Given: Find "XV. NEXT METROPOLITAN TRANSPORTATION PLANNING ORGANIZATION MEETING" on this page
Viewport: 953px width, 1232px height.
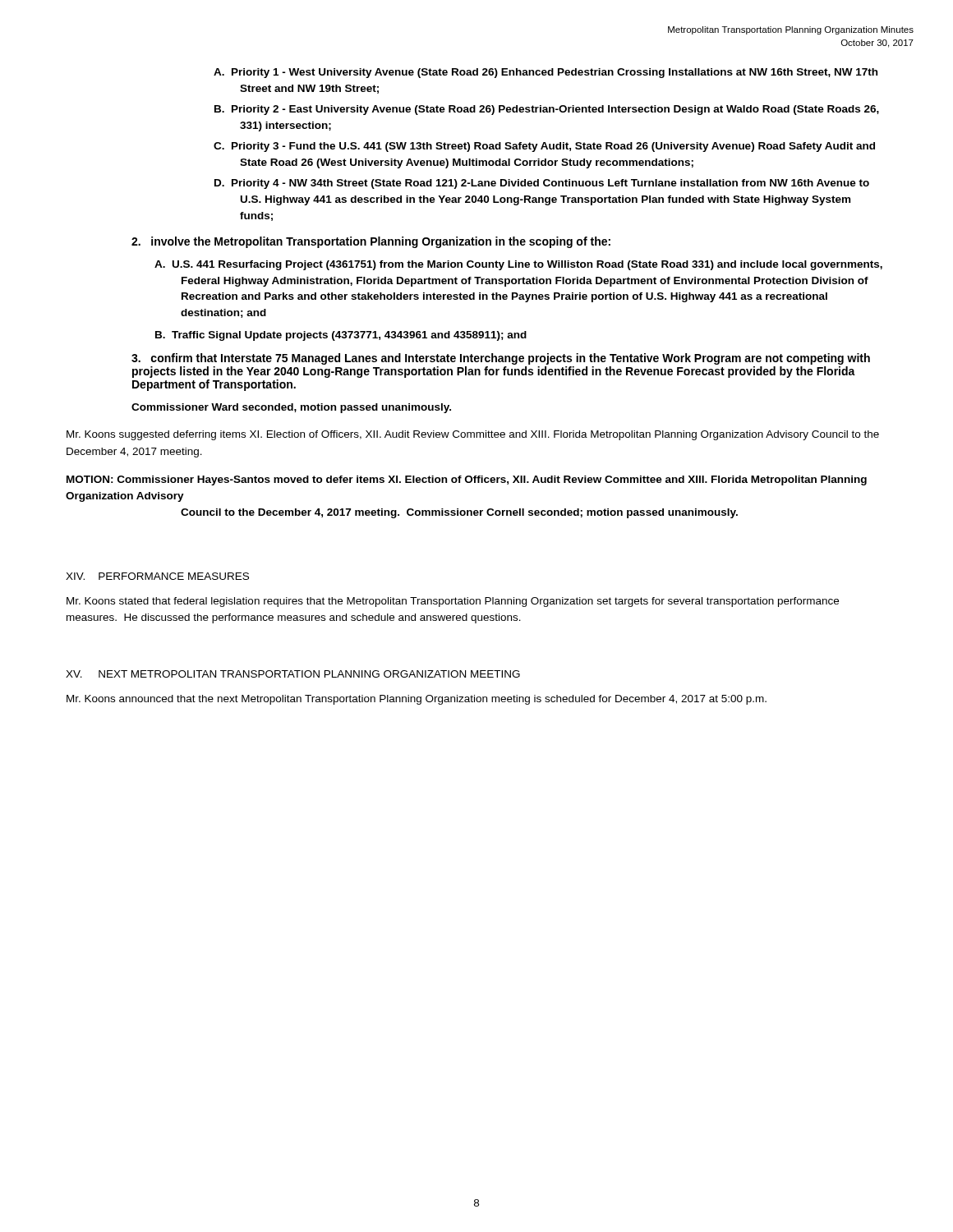Looking at the screenshot, I should (293, 674).
